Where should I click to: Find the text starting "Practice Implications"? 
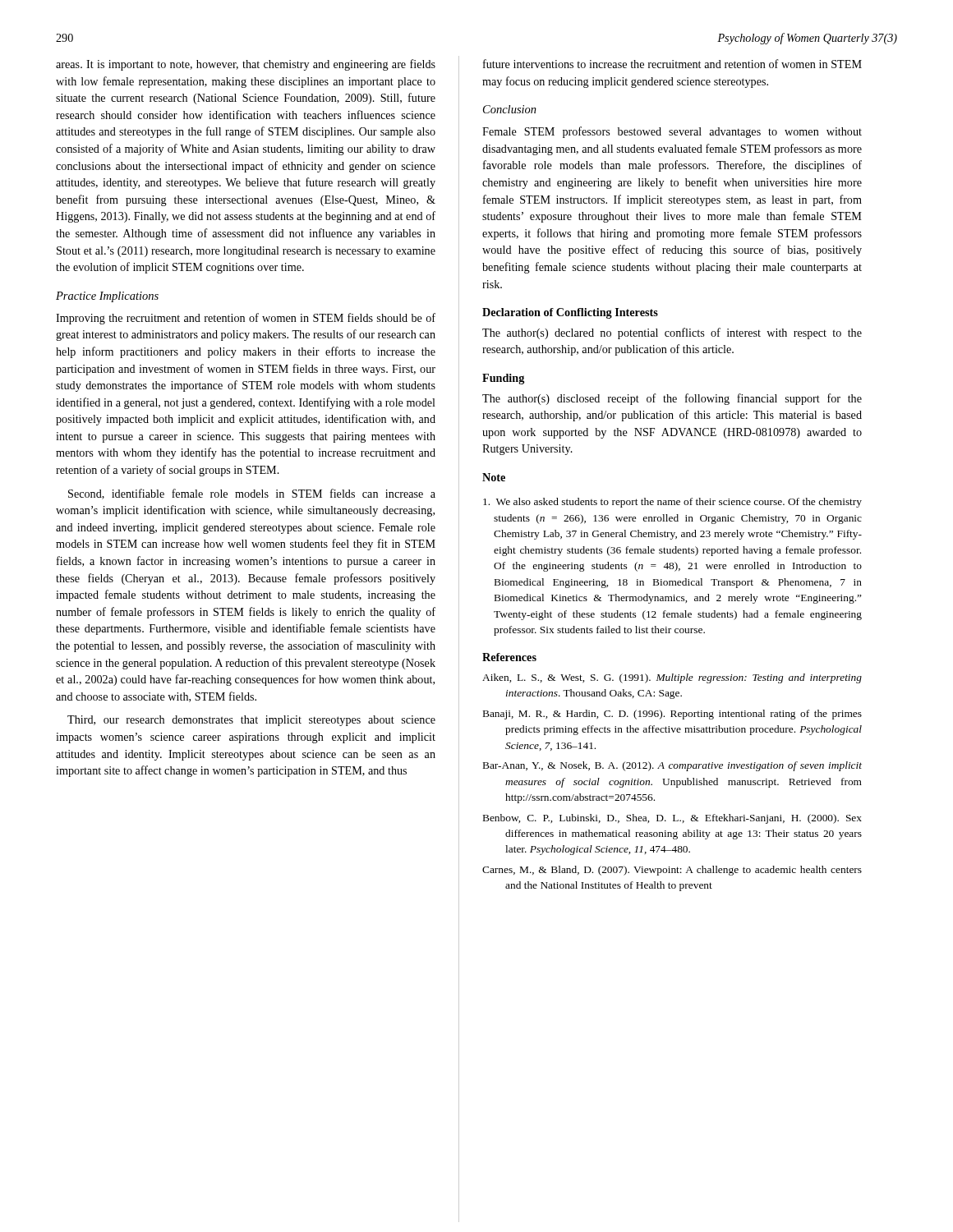pos(107,297)
